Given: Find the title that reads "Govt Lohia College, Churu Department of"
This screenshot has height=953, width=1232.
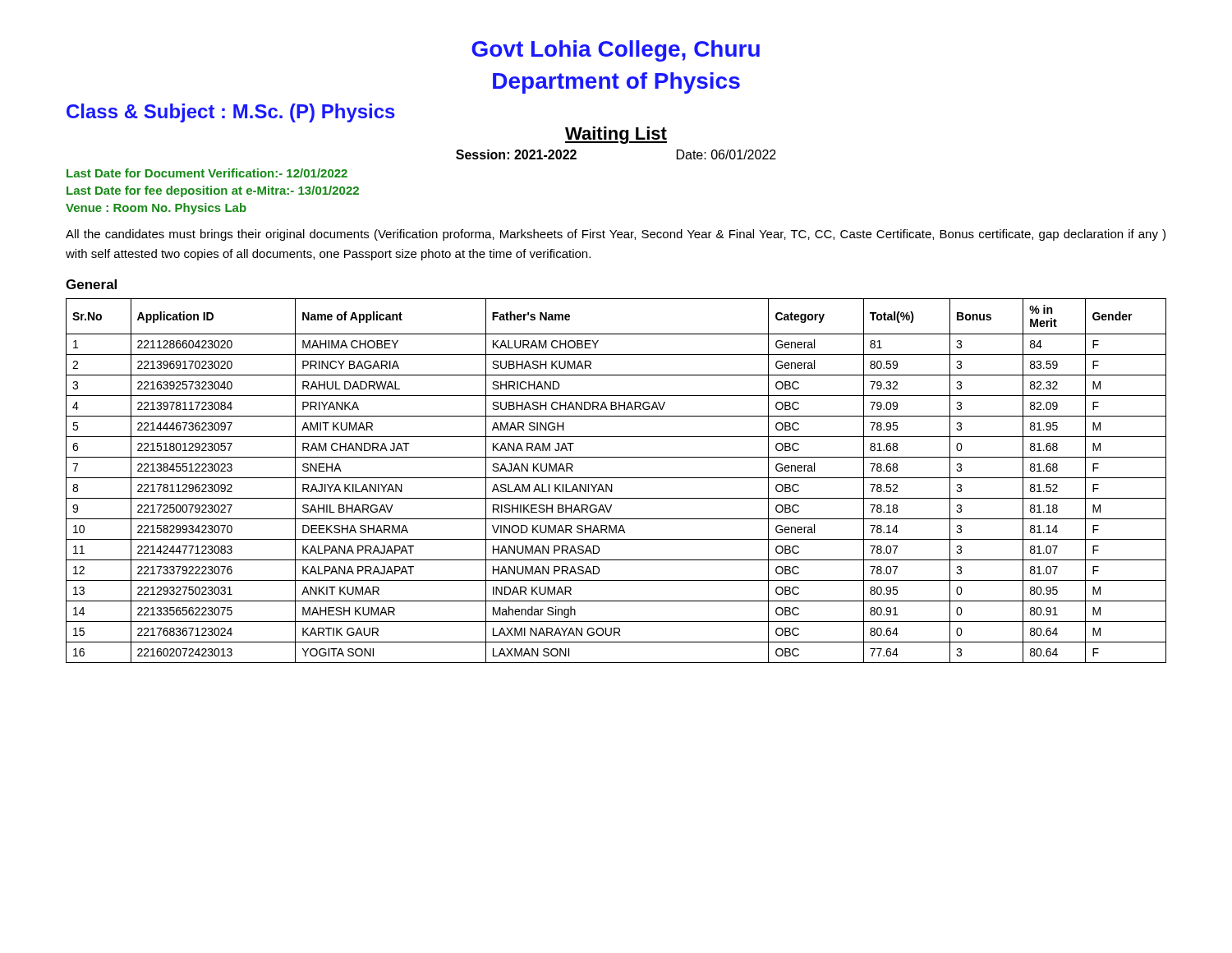Looking at the screenshot, I should tap(616, 65).
